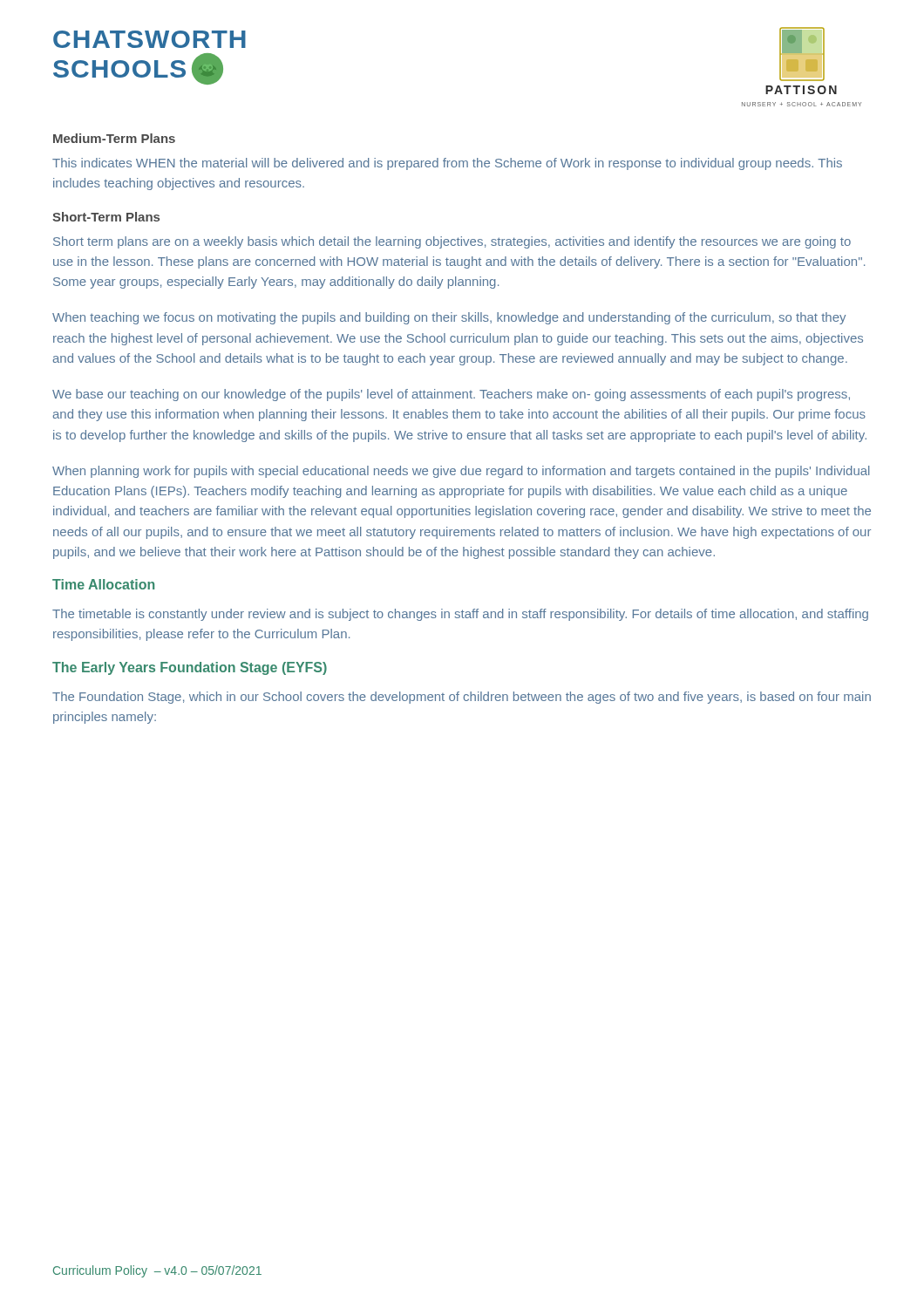The image size is (924, 1308).
Task: Click on the text starting "Short term plans are on a"
Action: point(459,261)
